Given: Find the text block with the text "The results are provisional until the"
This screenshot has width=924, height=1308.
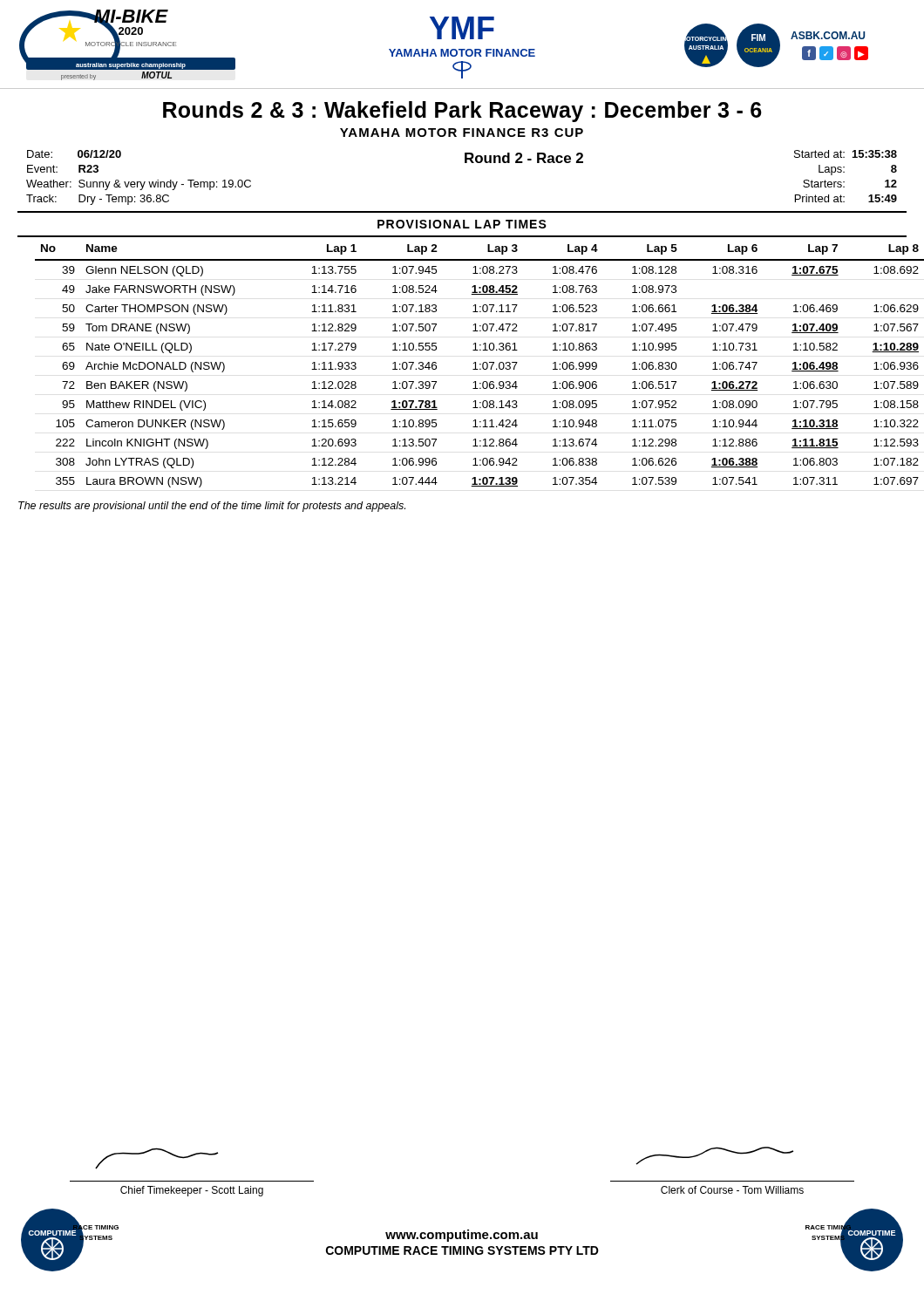Looking at the screenshot, I should point(212,506).
